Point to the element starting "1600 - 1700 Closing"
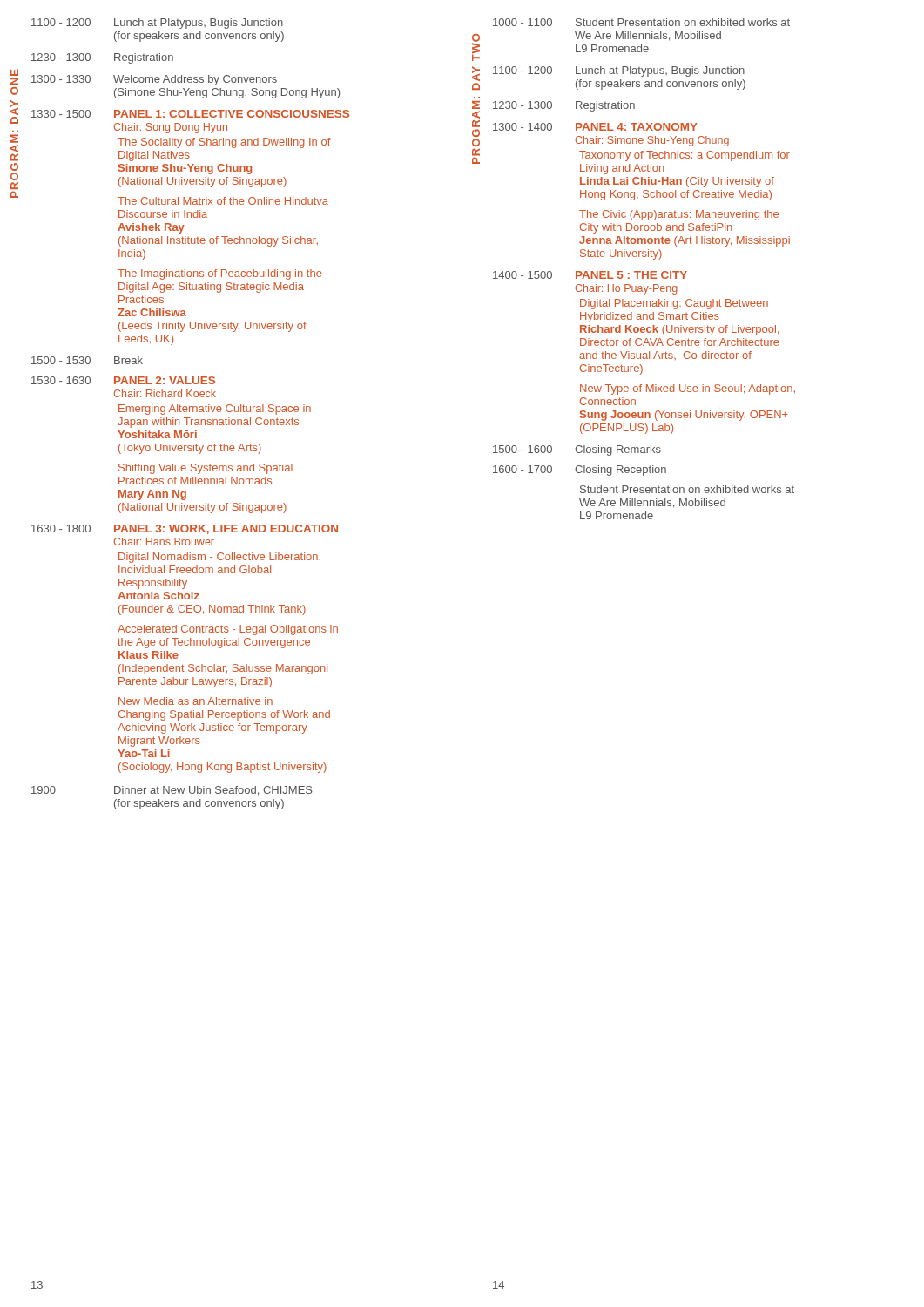924x1307 pixels. point(580,471)
